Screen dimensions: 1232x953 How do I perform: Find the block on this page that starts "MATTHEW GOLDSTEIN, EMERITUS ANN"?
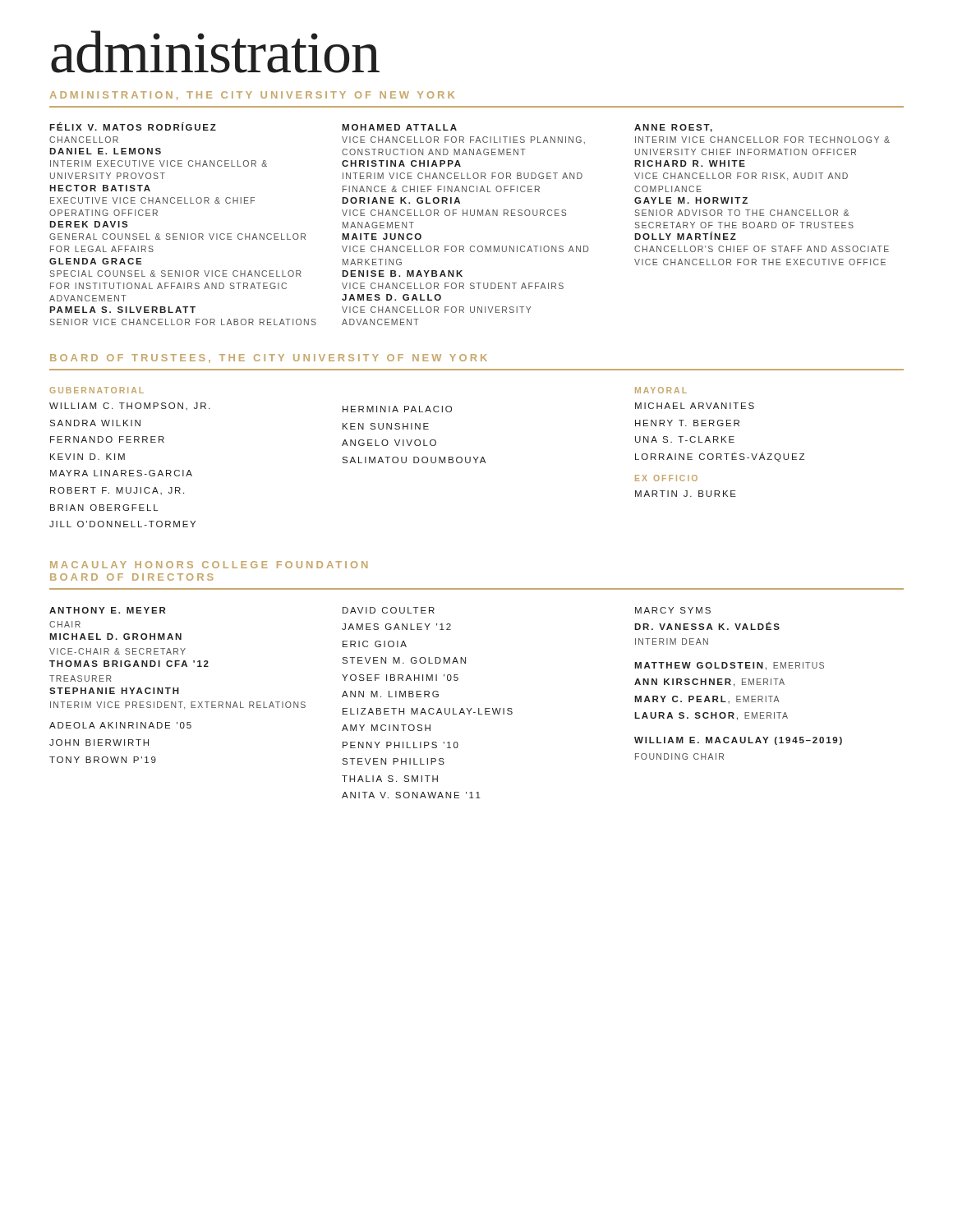[769, 691]
